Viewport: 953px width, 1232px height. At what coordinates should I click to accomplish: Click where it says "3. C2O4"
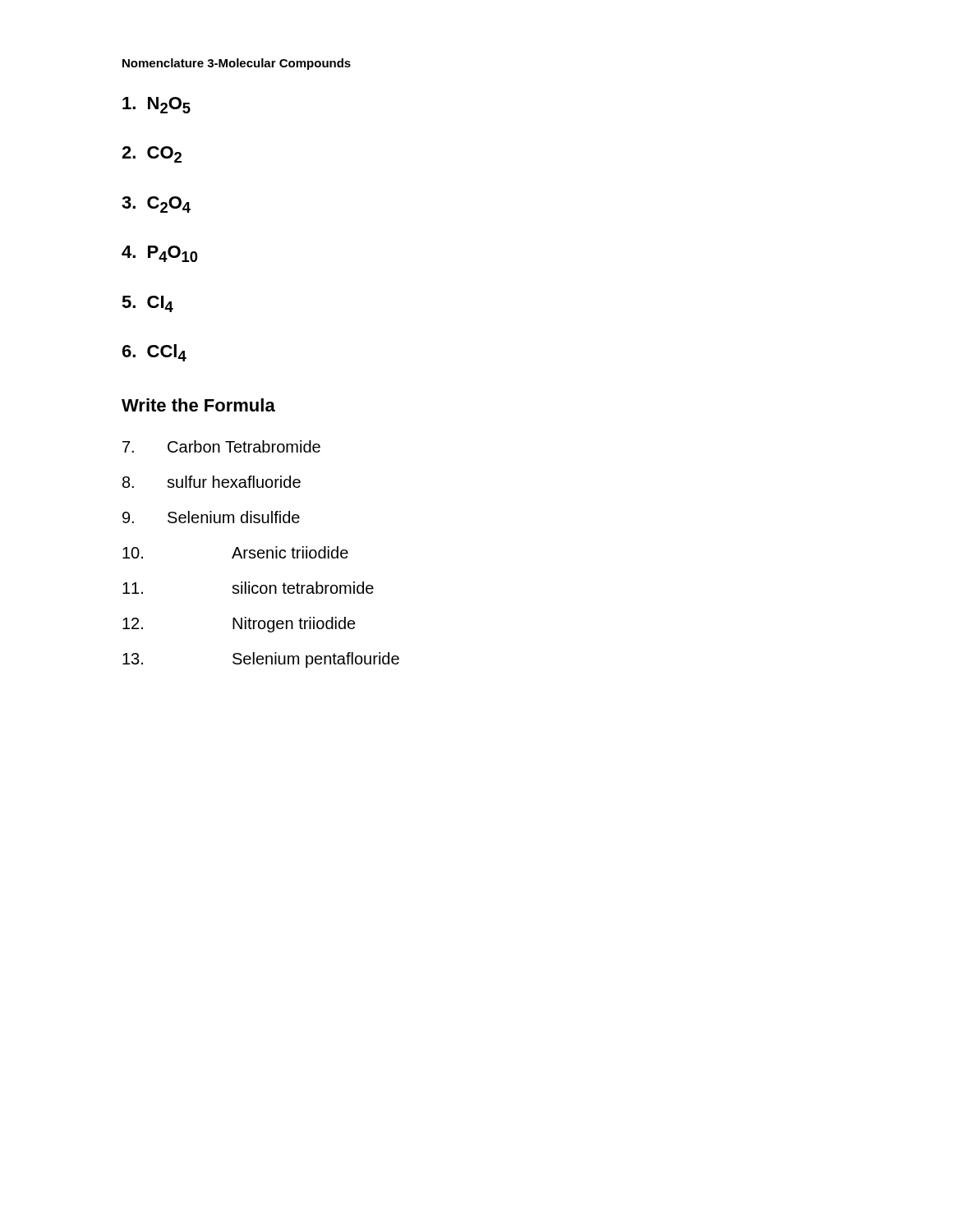coord(156,204)
